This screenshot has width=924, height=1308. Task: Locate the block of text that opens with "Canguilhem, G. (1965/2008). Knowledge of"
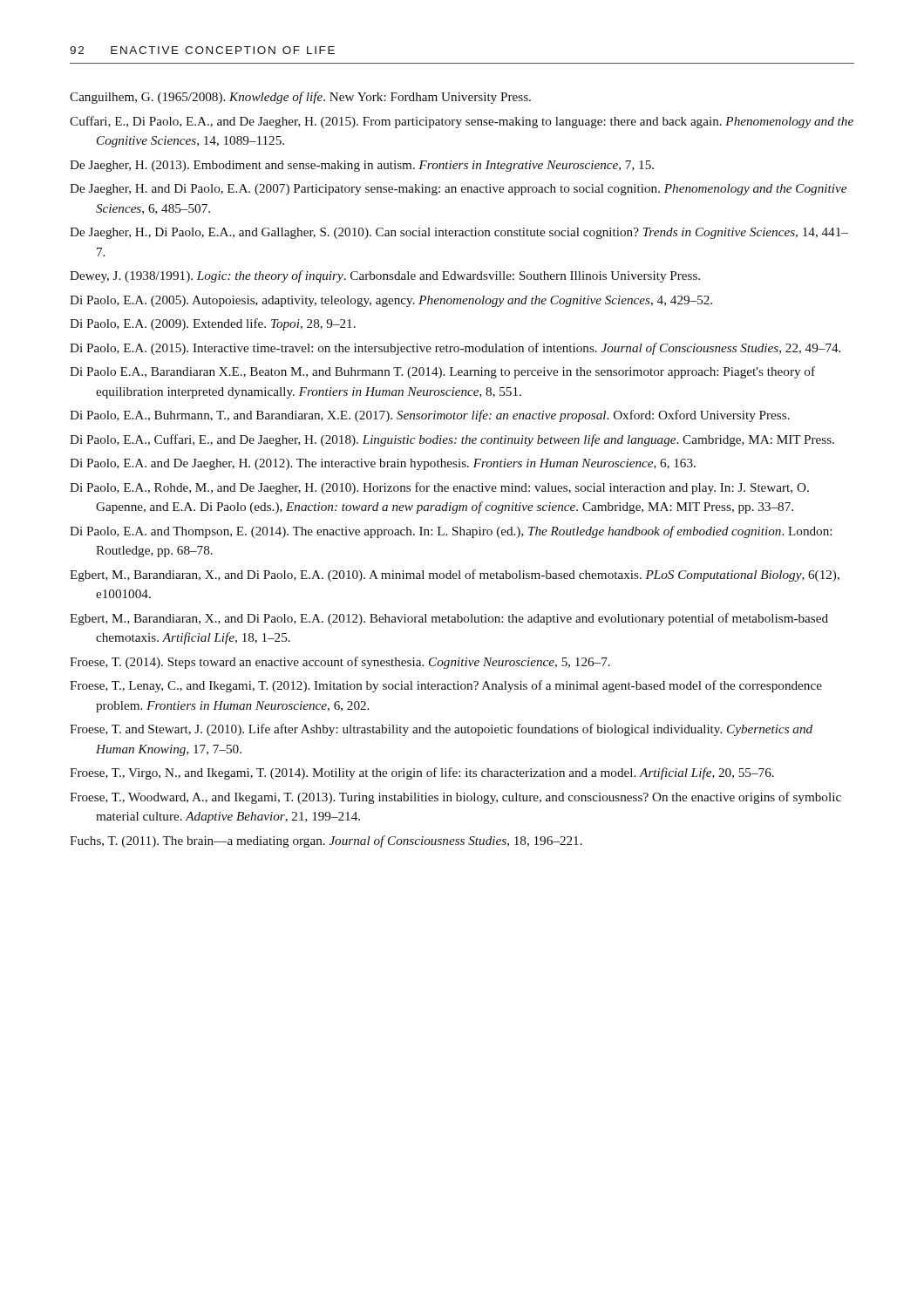point(301,96)
